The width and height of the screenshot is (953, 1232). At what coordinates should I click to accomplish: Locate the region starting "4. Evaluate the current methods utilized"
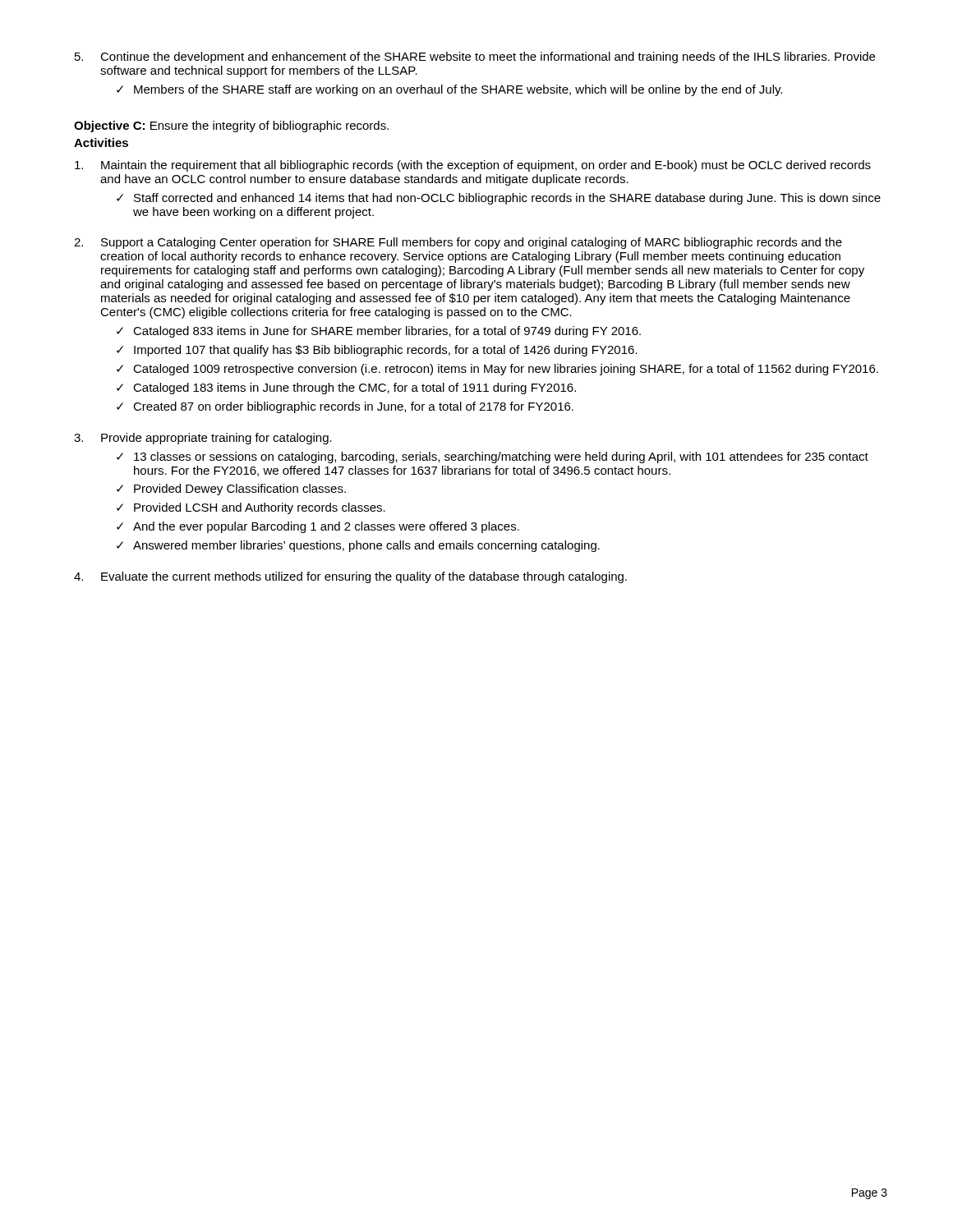[x=481, y=576]
